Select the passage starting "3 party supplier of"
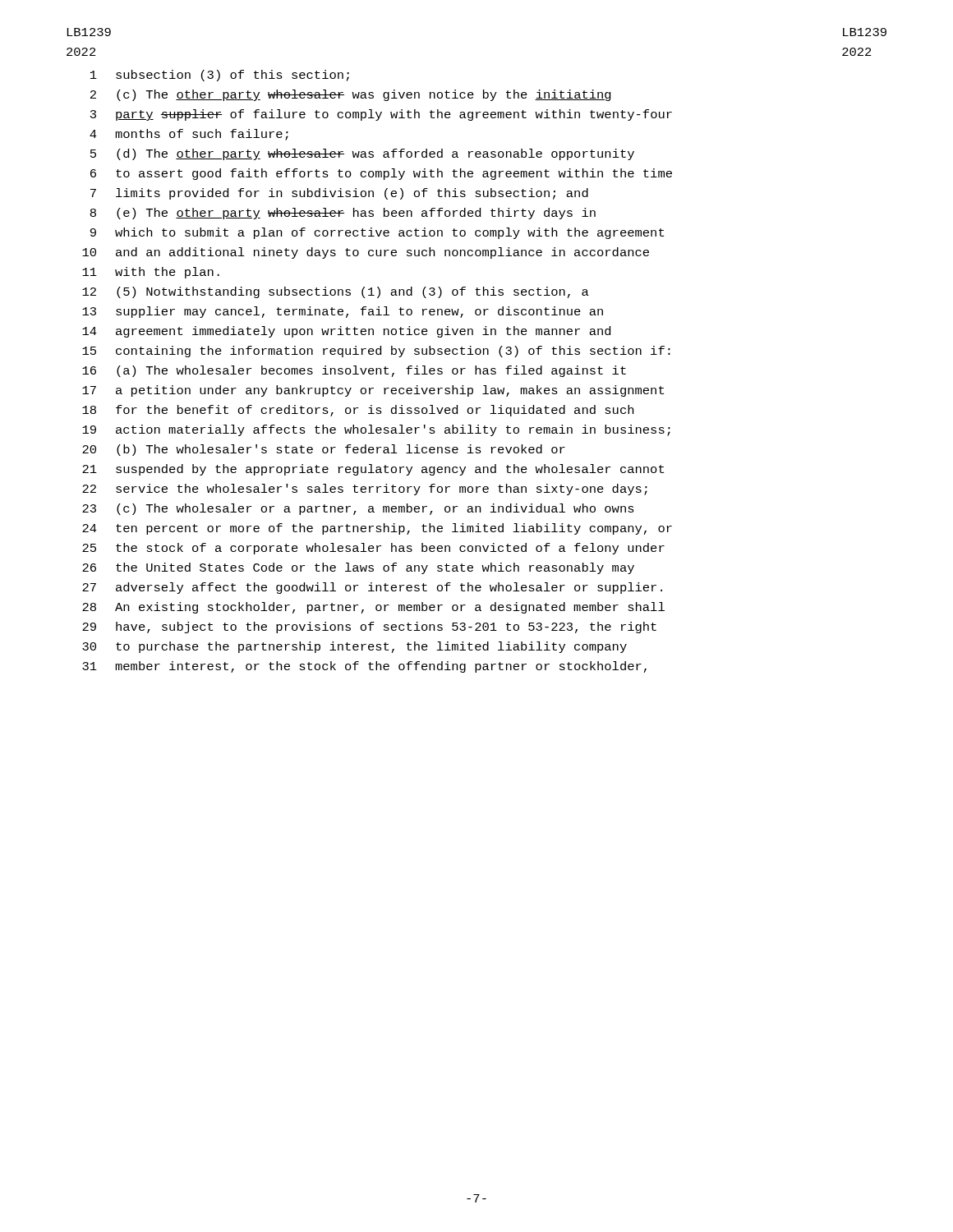 [476, 115]
